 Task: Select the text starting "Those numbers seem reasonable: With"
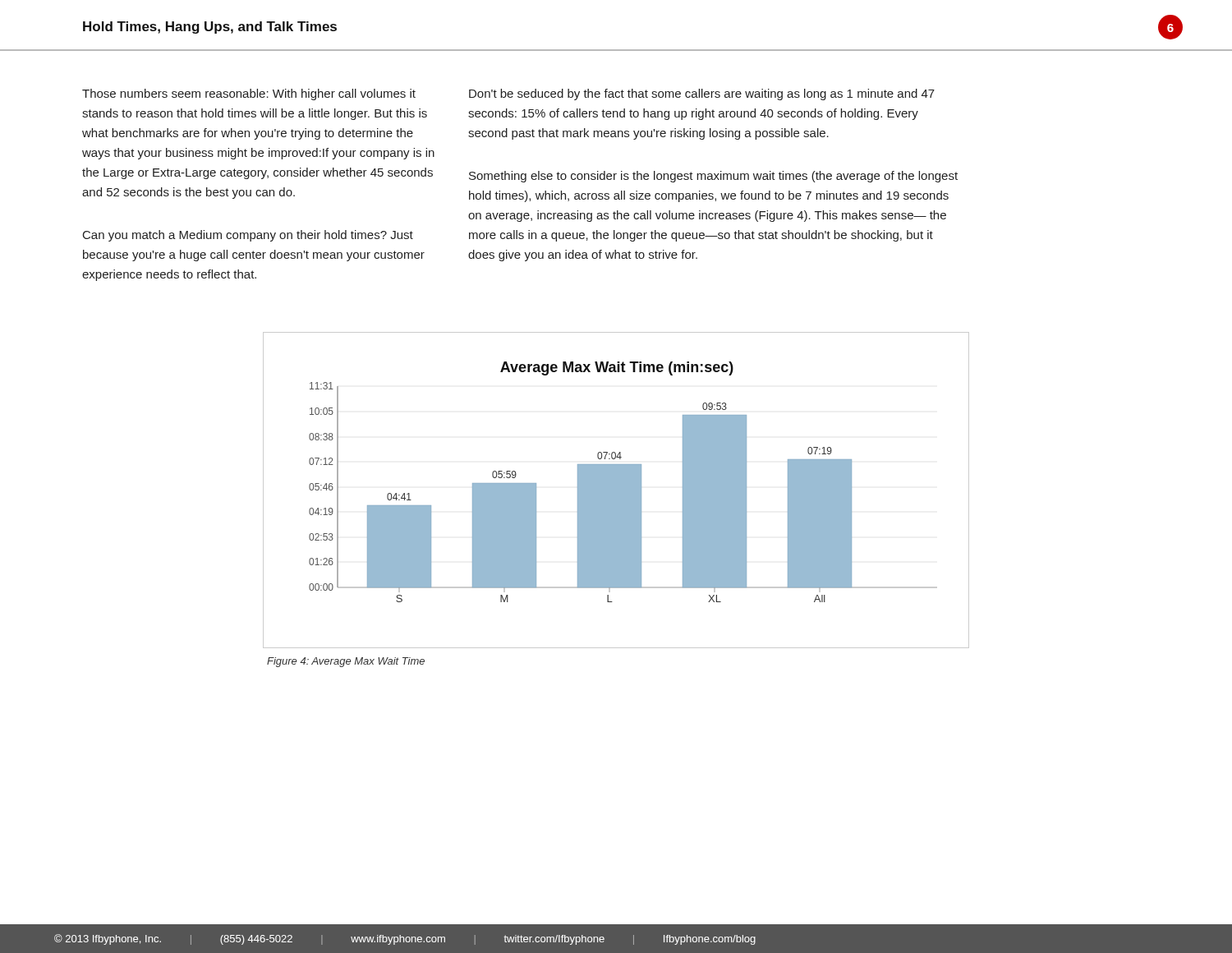258,143
